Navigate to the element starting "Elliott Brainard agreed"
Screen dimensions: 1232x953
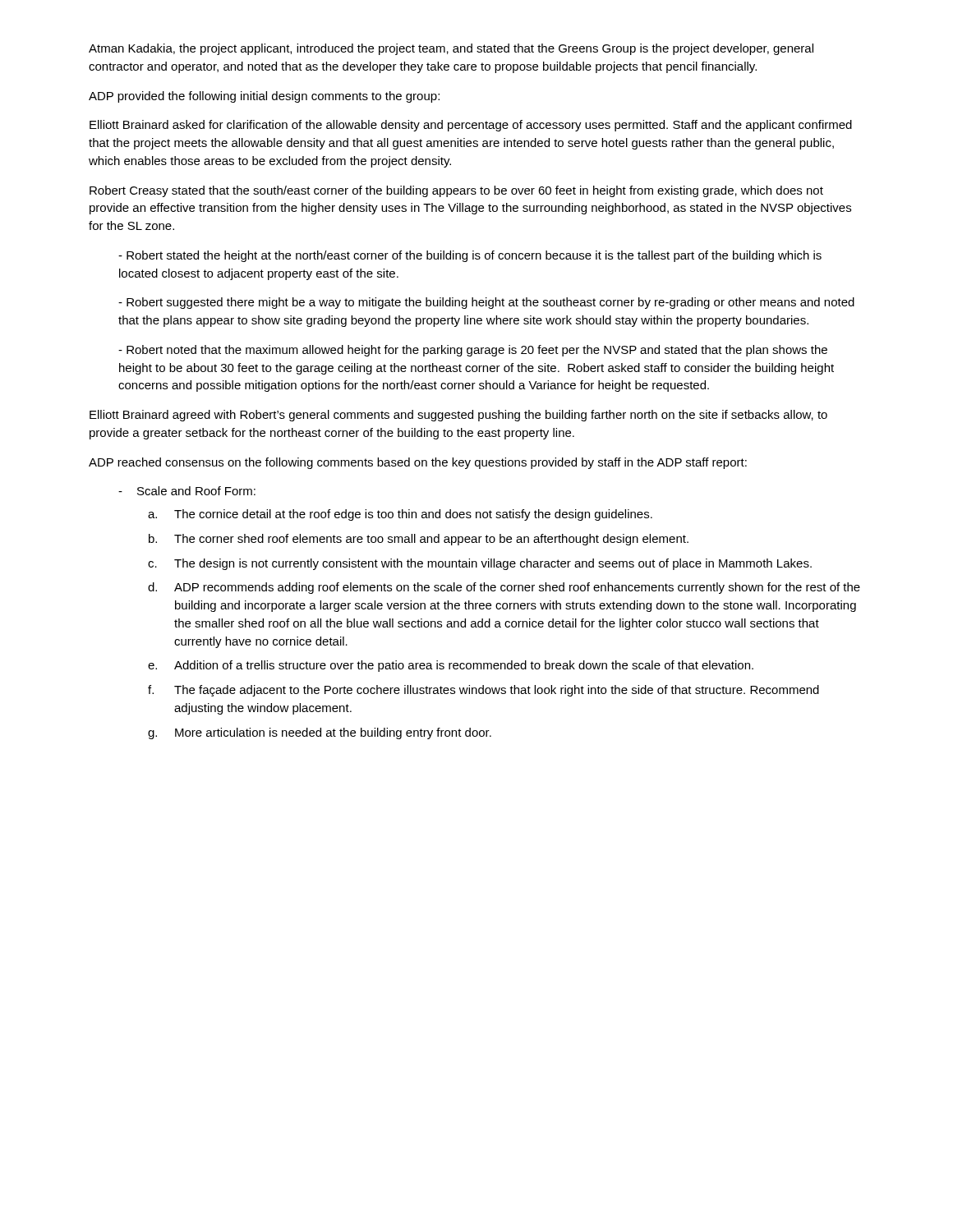pos(458,423)
